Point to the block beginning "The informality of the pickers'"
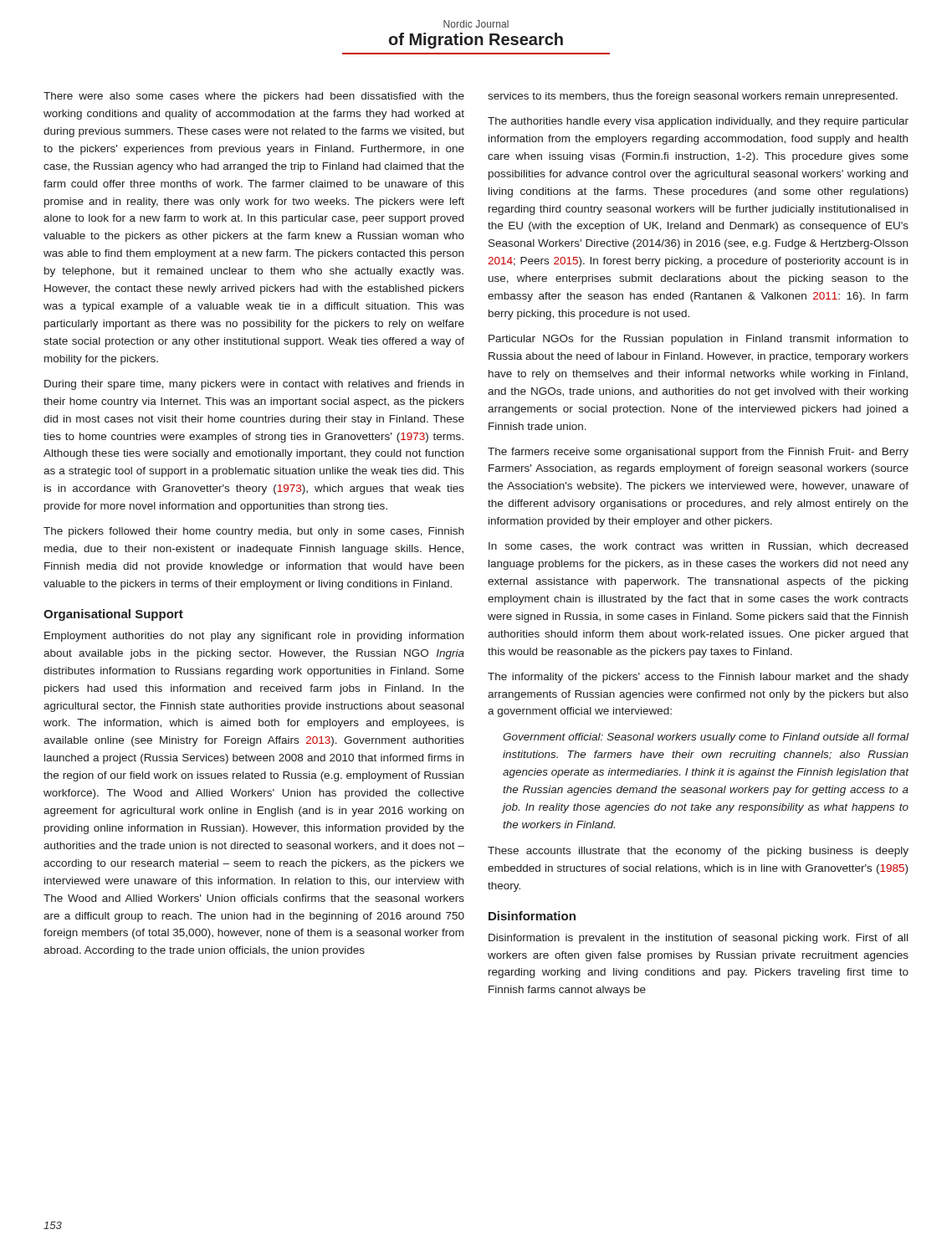This screenshot has width=952, height=1255. click(698, 694)
